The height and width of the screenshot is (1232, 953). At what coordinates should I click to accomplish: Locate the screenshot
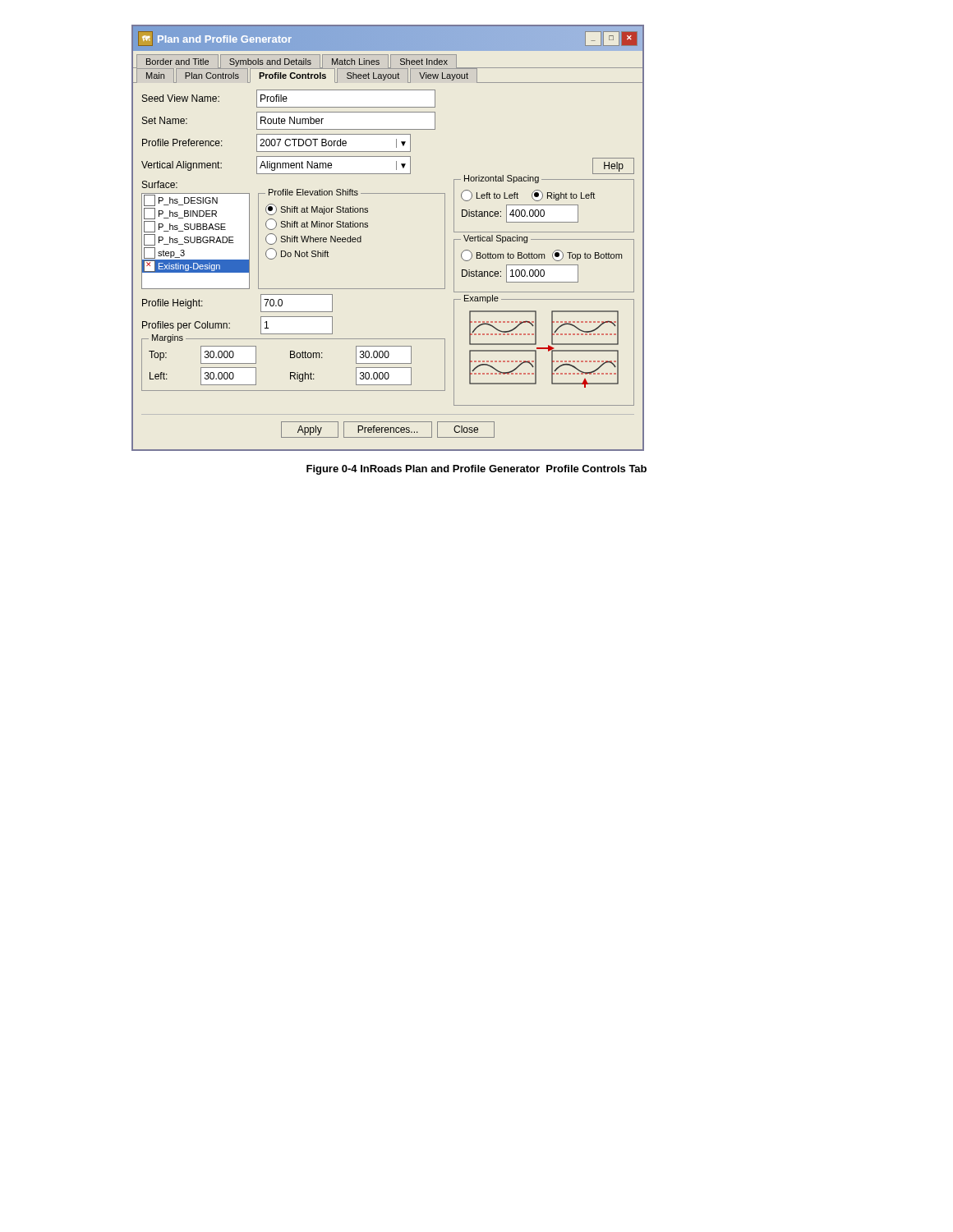(476, 238)
